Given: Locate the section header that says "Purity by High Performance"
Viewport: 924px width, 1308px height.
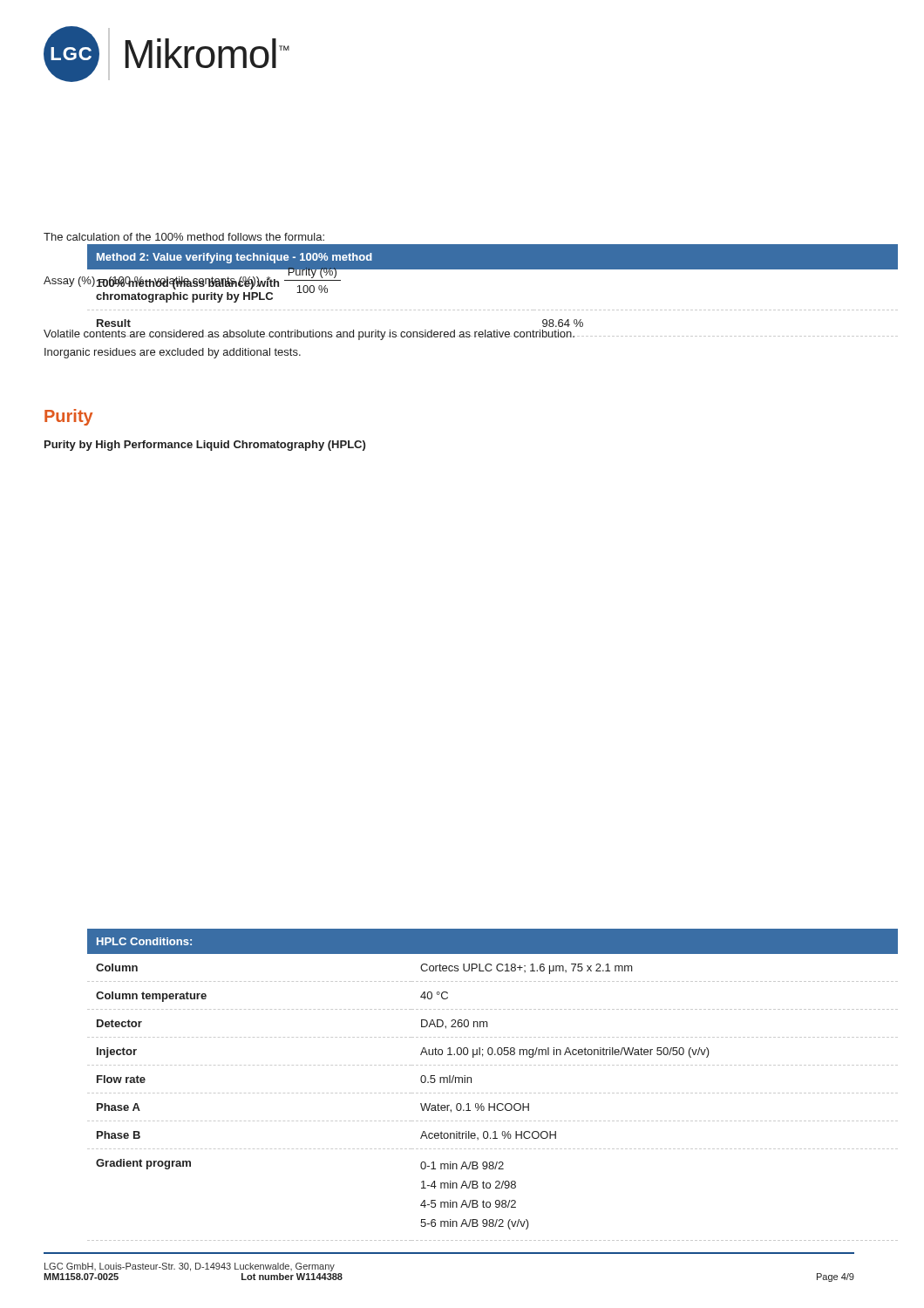Looking at the screenshot, I should pos(205,444).
